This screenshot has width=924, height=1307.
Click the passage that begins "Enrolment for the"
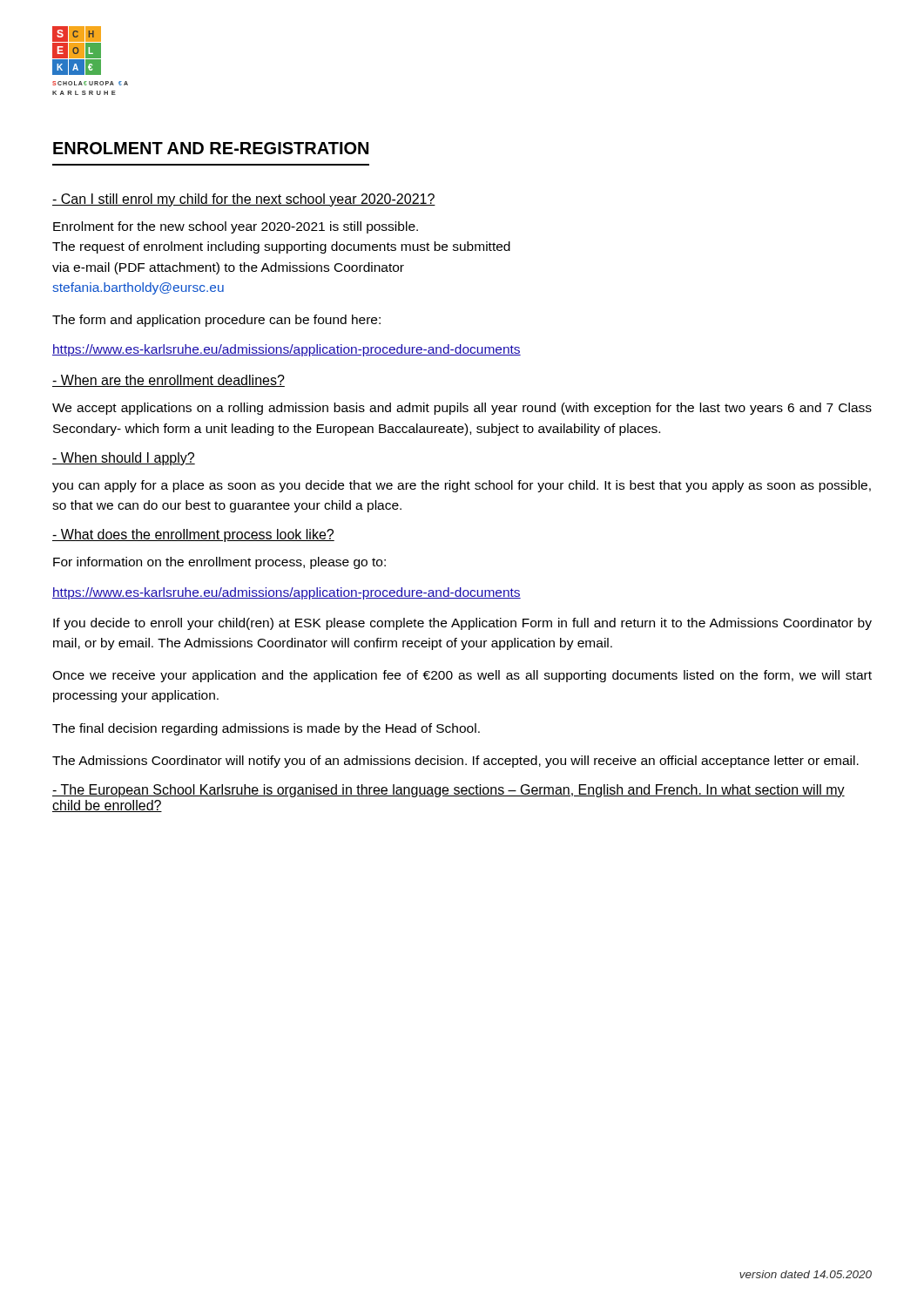pyautogui.click(x=281, y=256)
